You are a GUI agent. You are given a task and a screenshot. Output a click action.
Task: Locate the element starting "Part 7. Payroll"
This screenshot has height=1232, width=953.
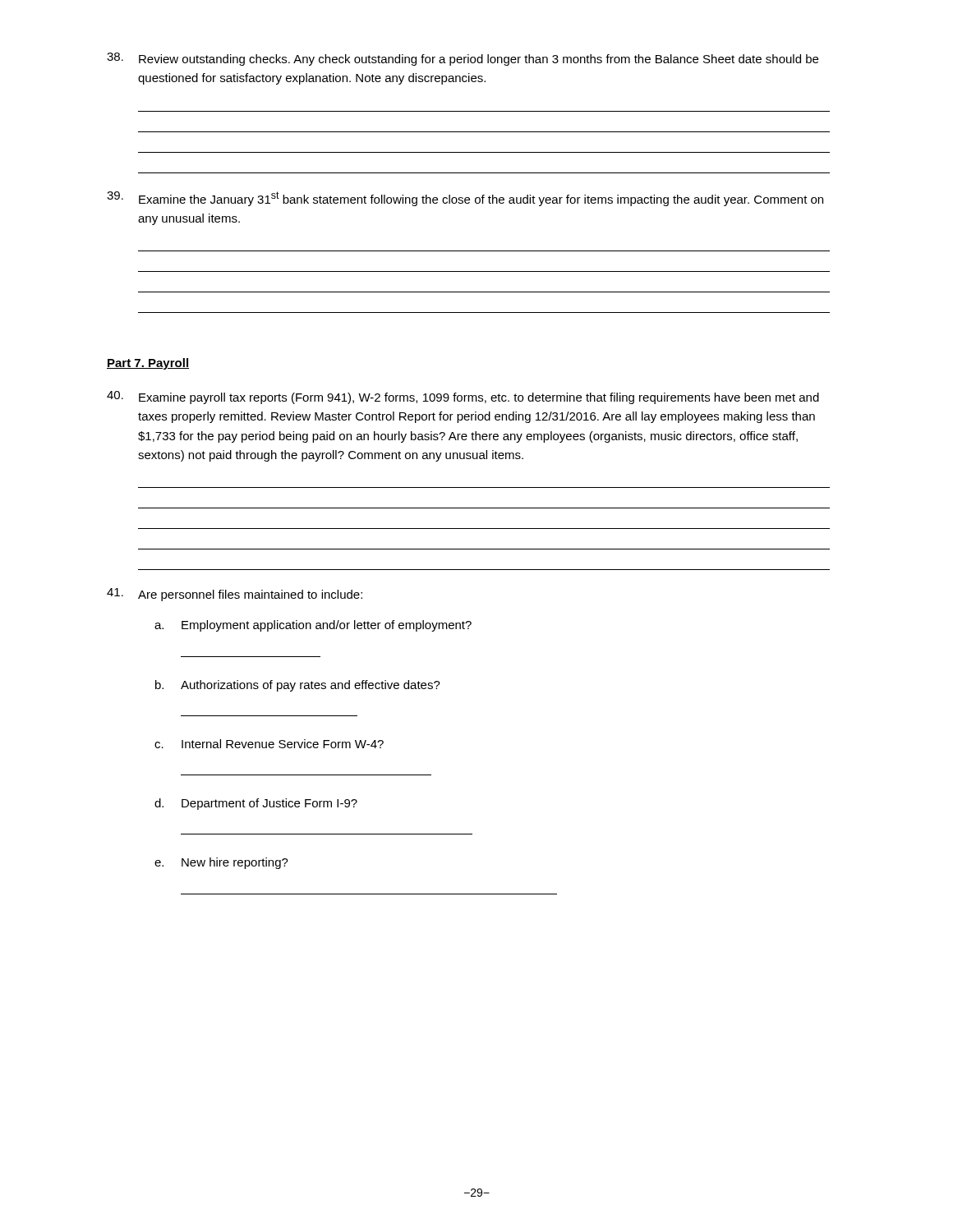(x=148, y=363)
